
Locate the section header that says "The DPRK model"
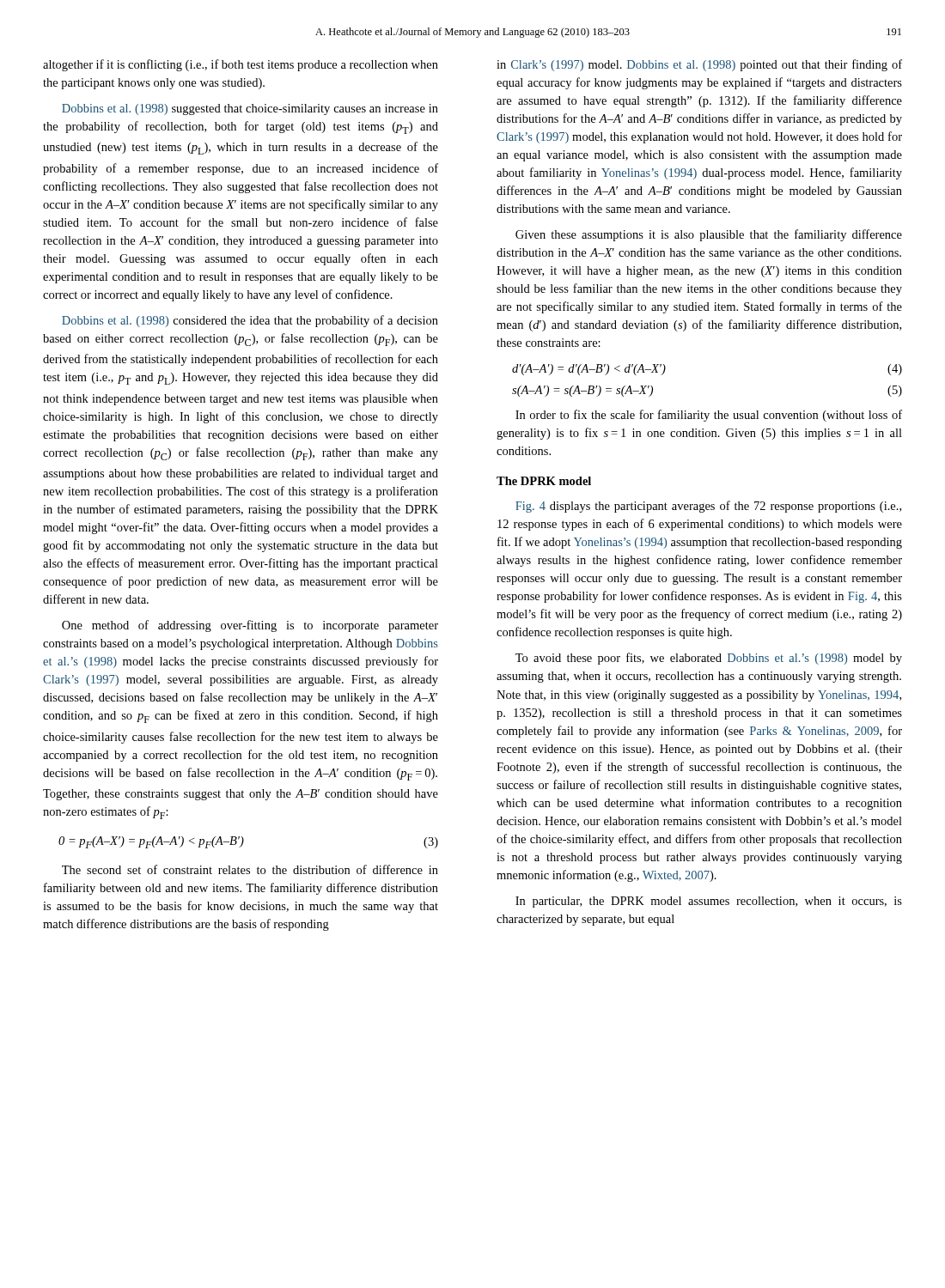point(544,481)
